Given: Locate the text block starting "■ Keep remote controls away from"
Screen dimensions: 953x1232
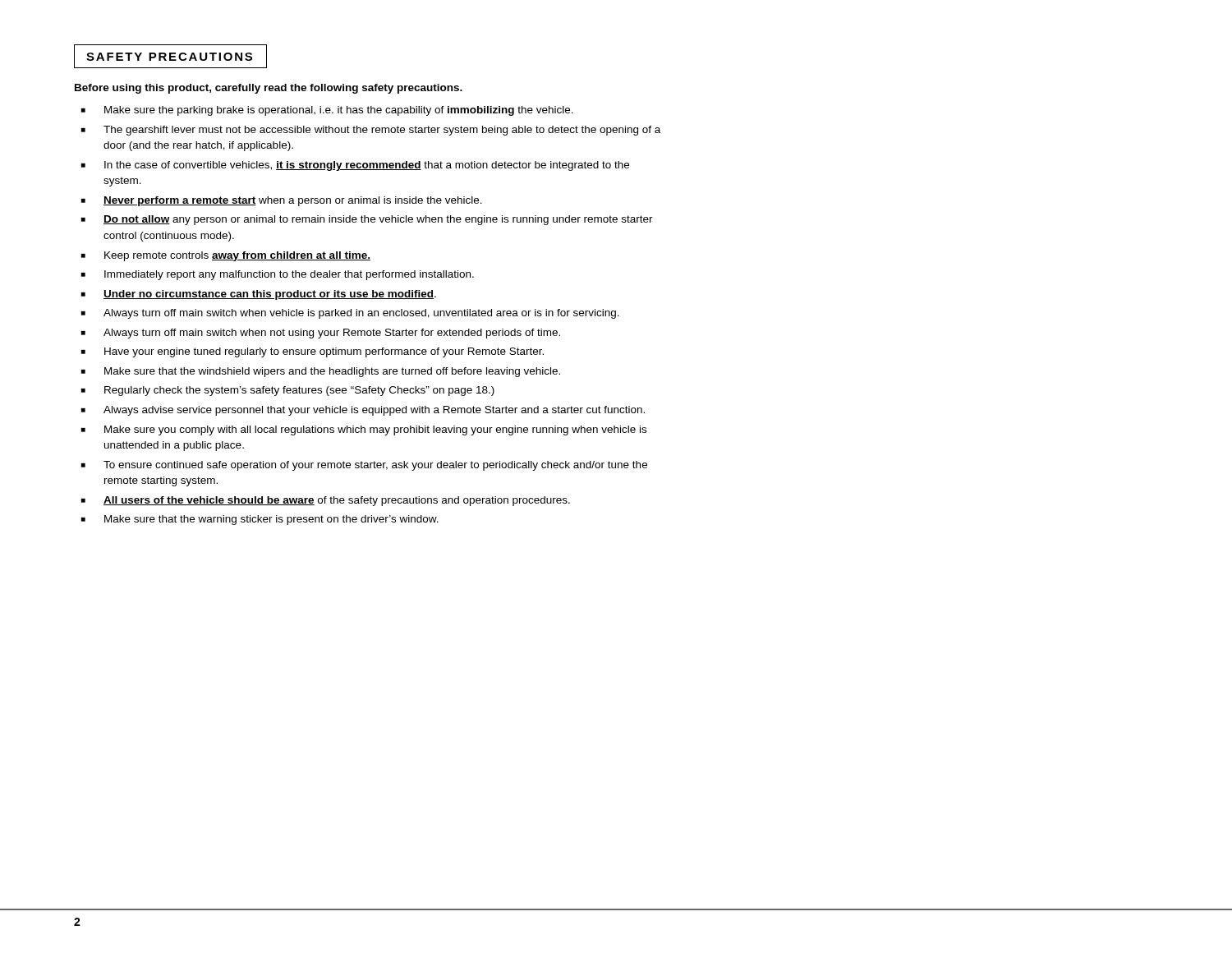Looking at the screenshot, I should pyautogui.click(x=371, y=255).
